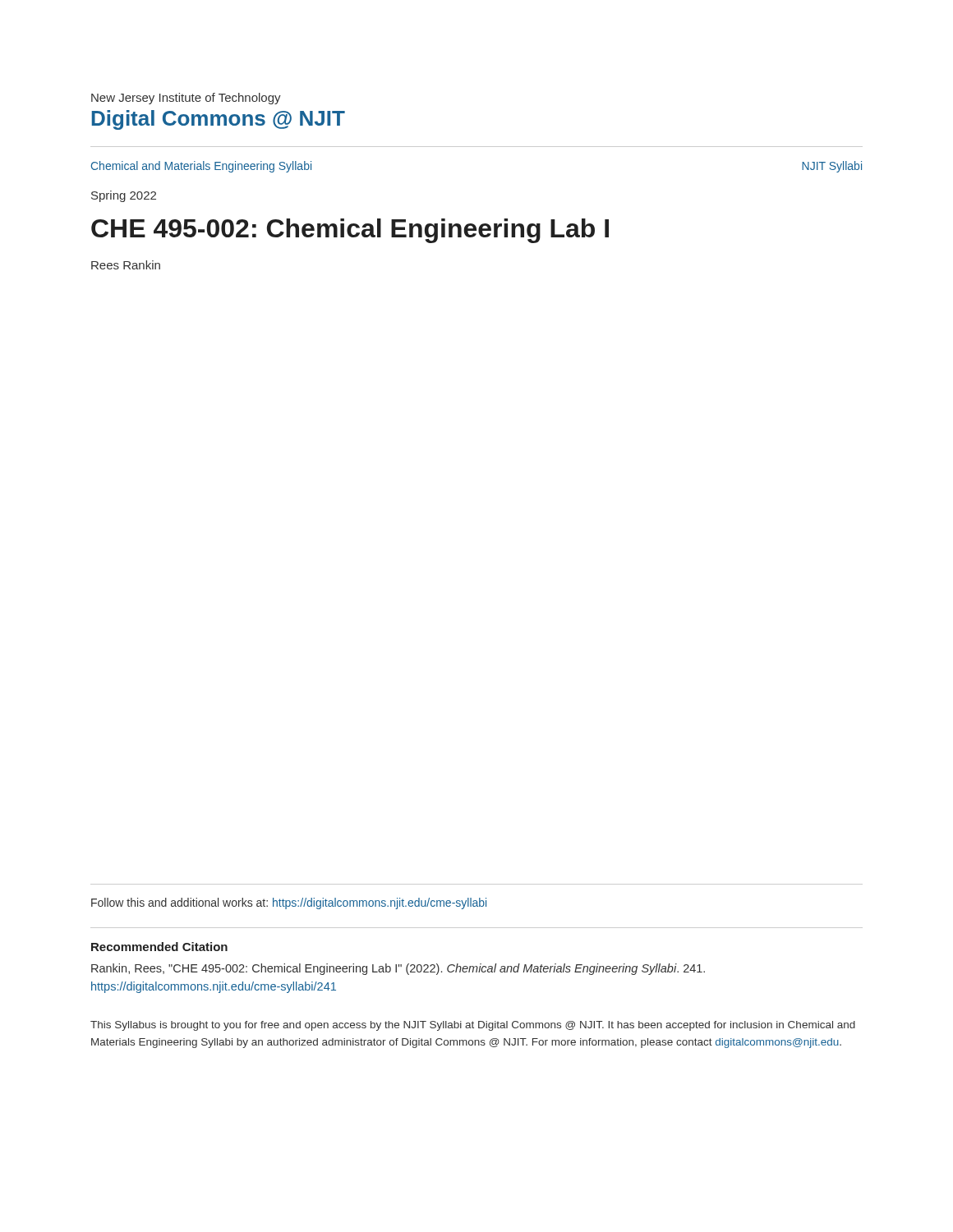Locate the text that says "Follow this and additional works at: https://digitalcommons.njit.edu/cme-syllabi"
Image resolution: width=953 pixels, height=1232 pixels.
click(x=289, y=903)
